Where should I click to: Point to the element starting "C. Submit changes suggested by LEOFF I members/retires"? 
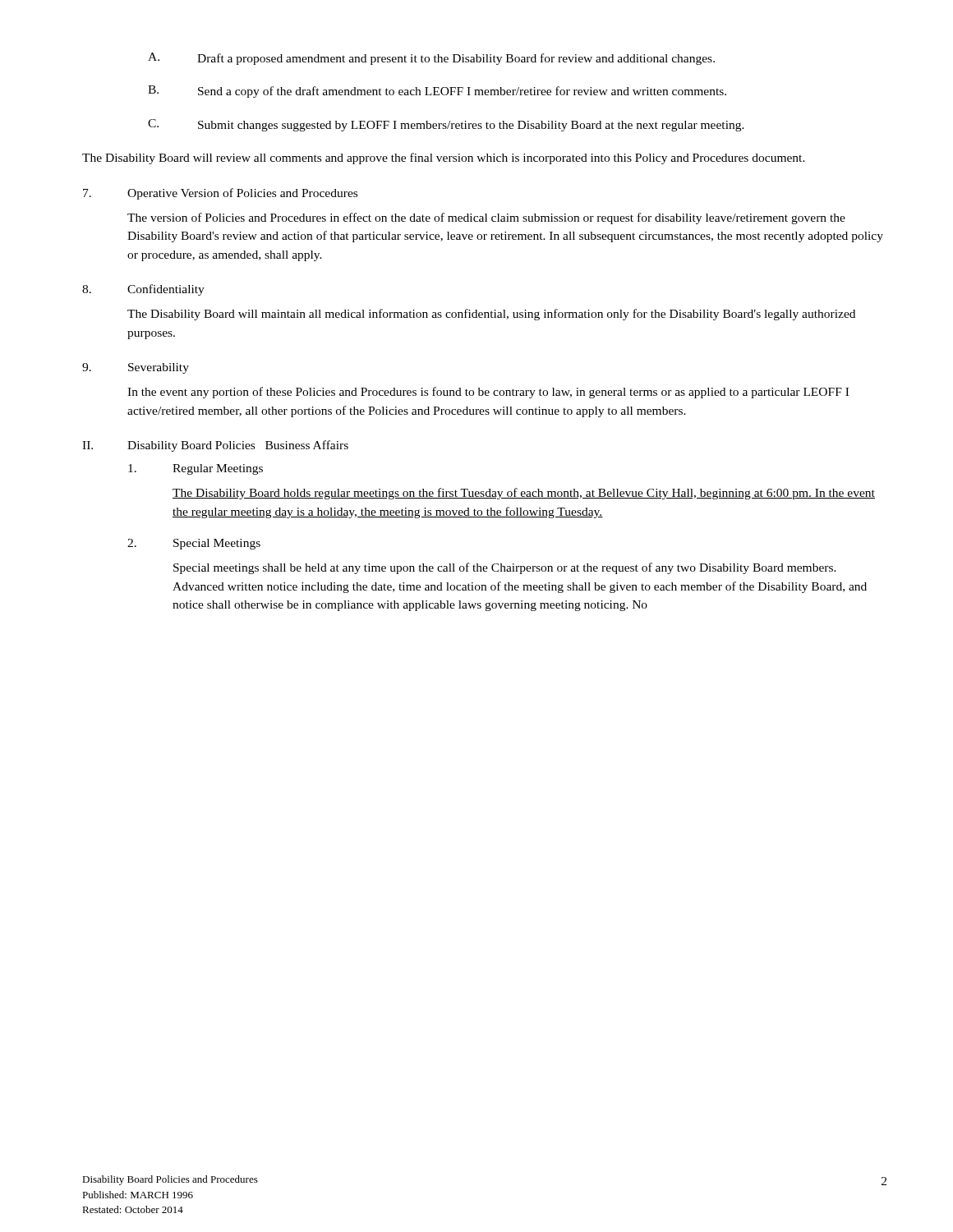(x=518, y=125)
